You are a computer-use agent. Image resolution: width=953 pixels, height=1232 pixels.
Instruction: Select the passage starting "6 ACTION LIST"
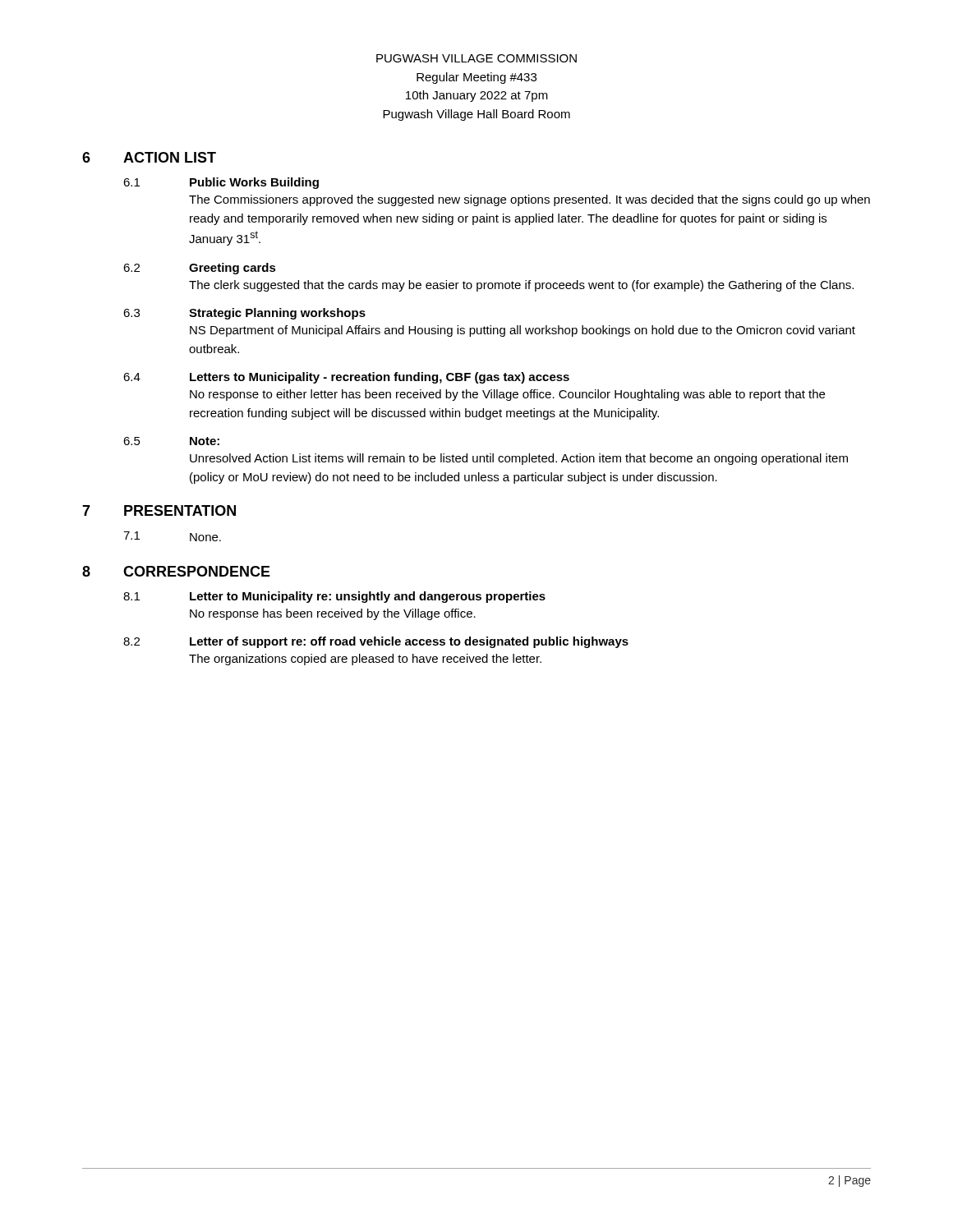point(149,157)
